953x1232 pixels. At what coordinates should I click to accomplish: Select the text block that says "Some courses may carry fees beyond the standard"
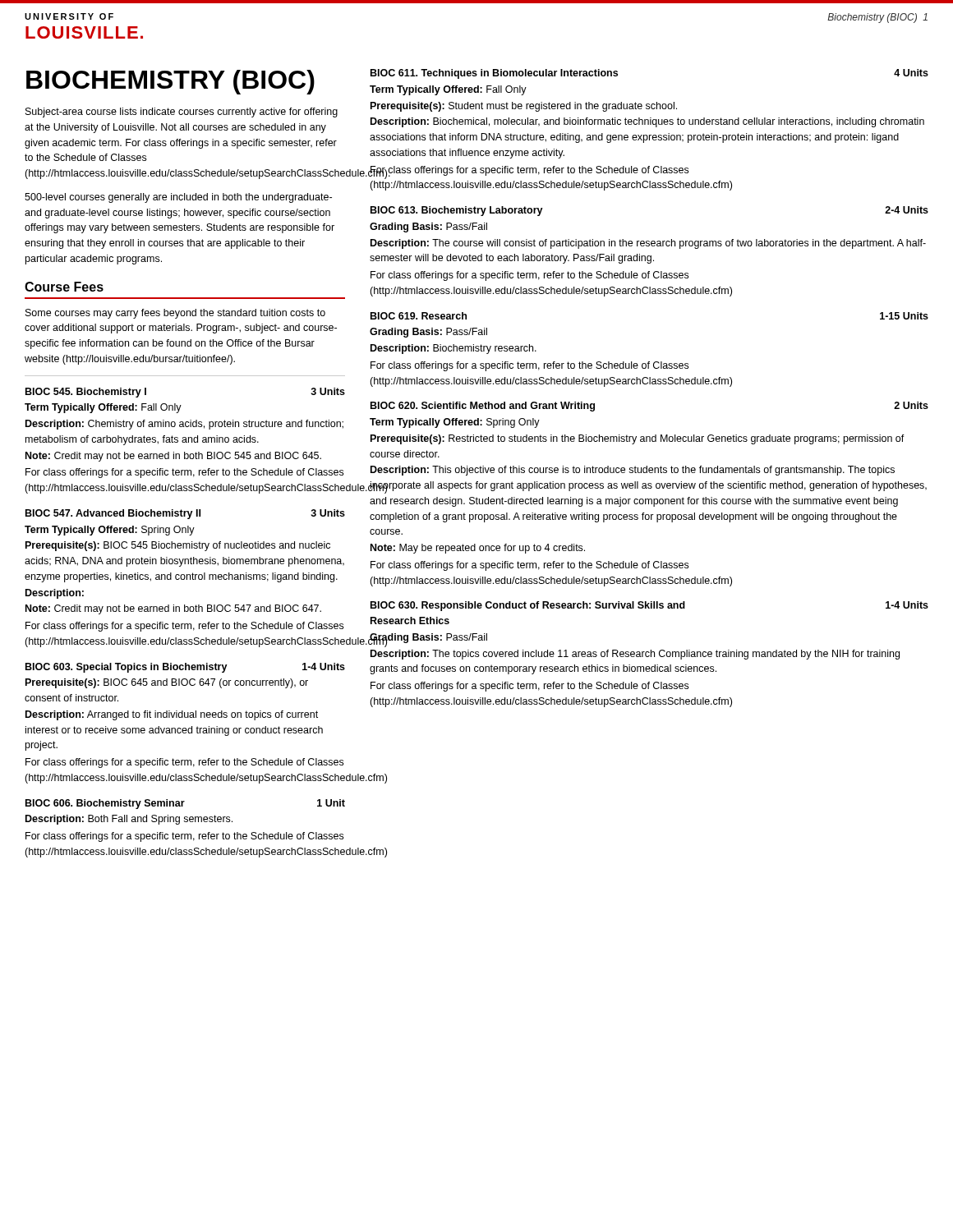(x=181, y=336)
